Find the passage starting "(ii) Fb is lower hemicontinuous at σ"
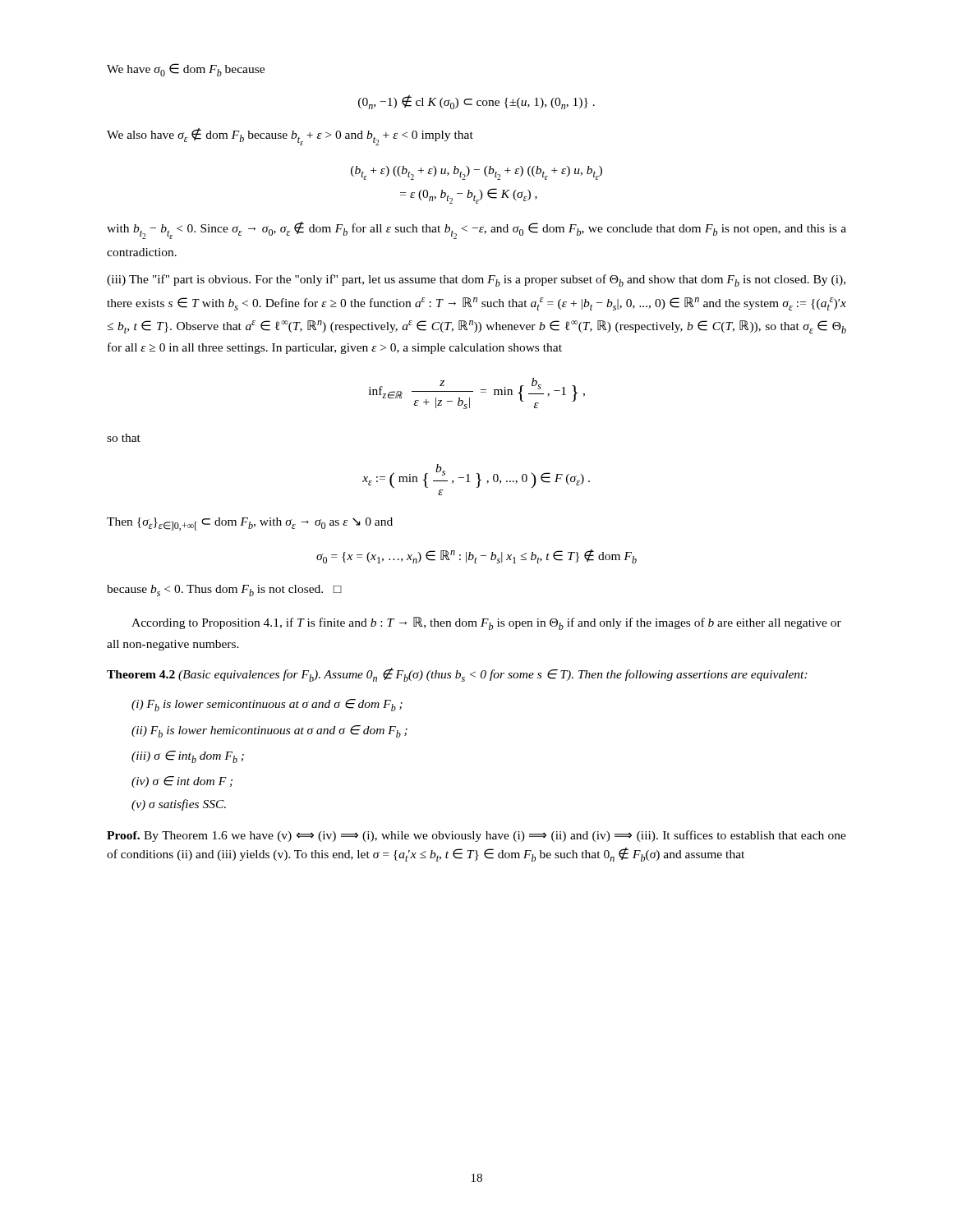Screen dimensions: 1232x953 click(x=270, y=731)
